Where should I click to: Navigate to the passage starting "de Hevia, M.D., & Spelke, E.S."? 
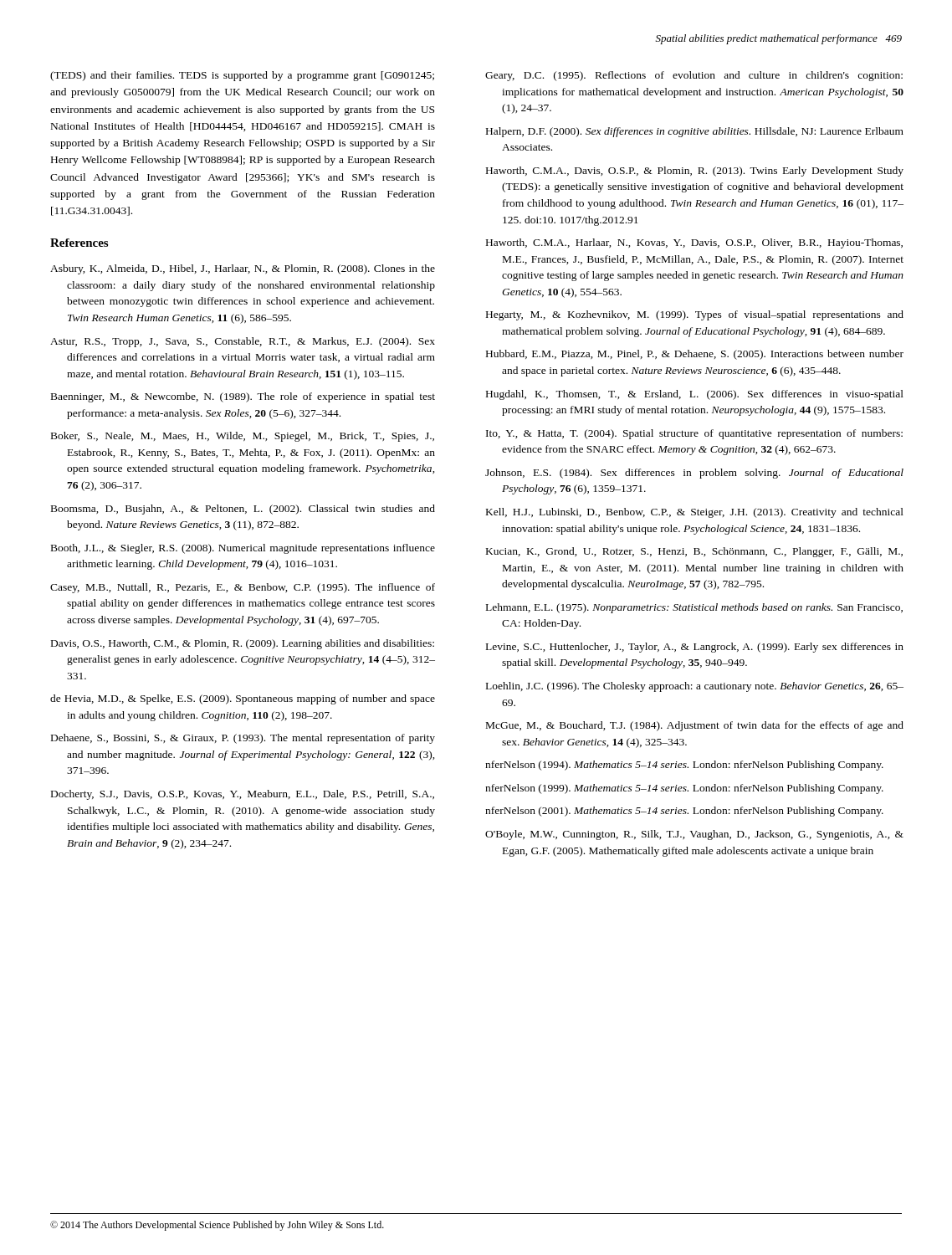coord(243,707)
